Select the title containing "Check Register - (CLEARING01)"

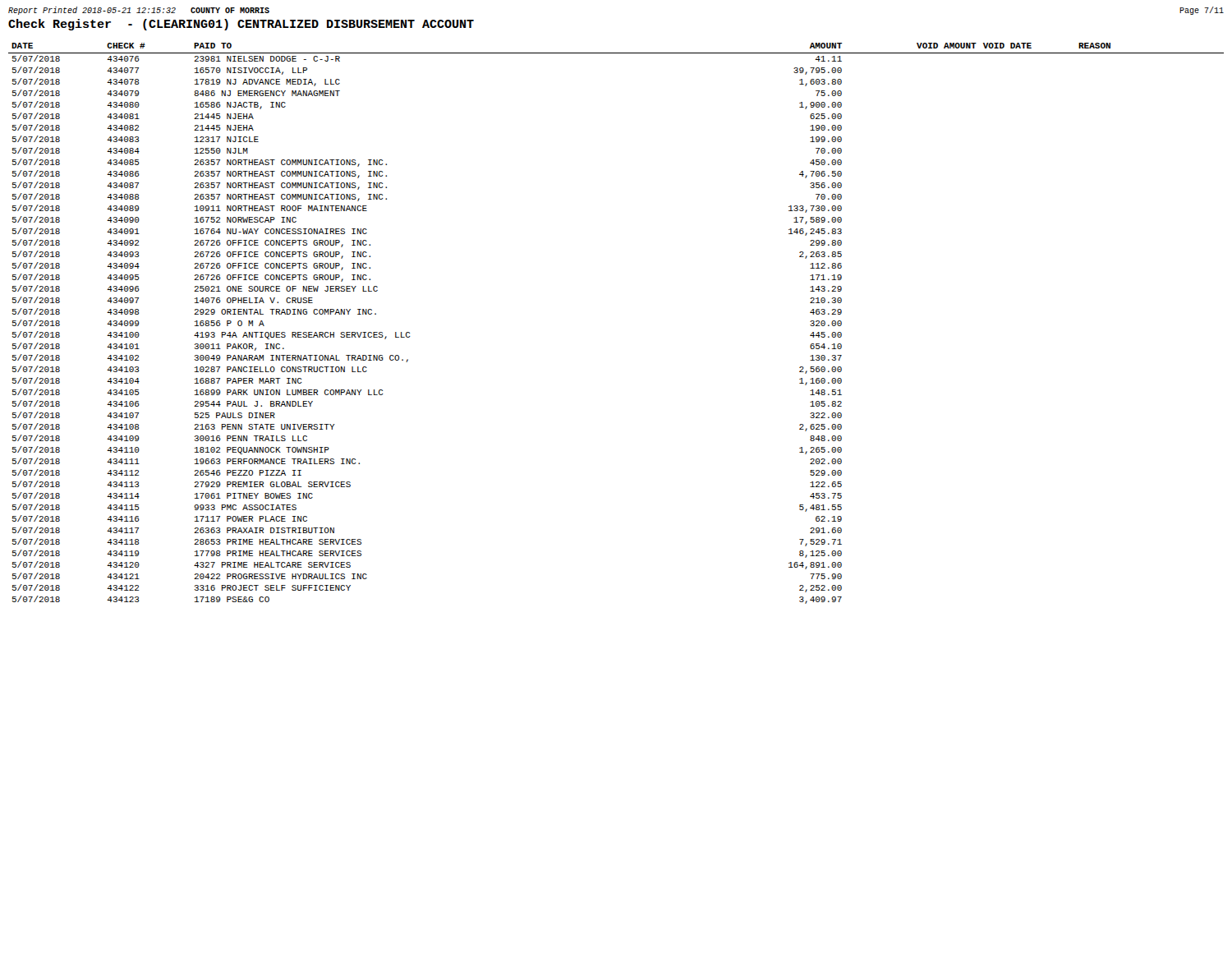(241, 25)
